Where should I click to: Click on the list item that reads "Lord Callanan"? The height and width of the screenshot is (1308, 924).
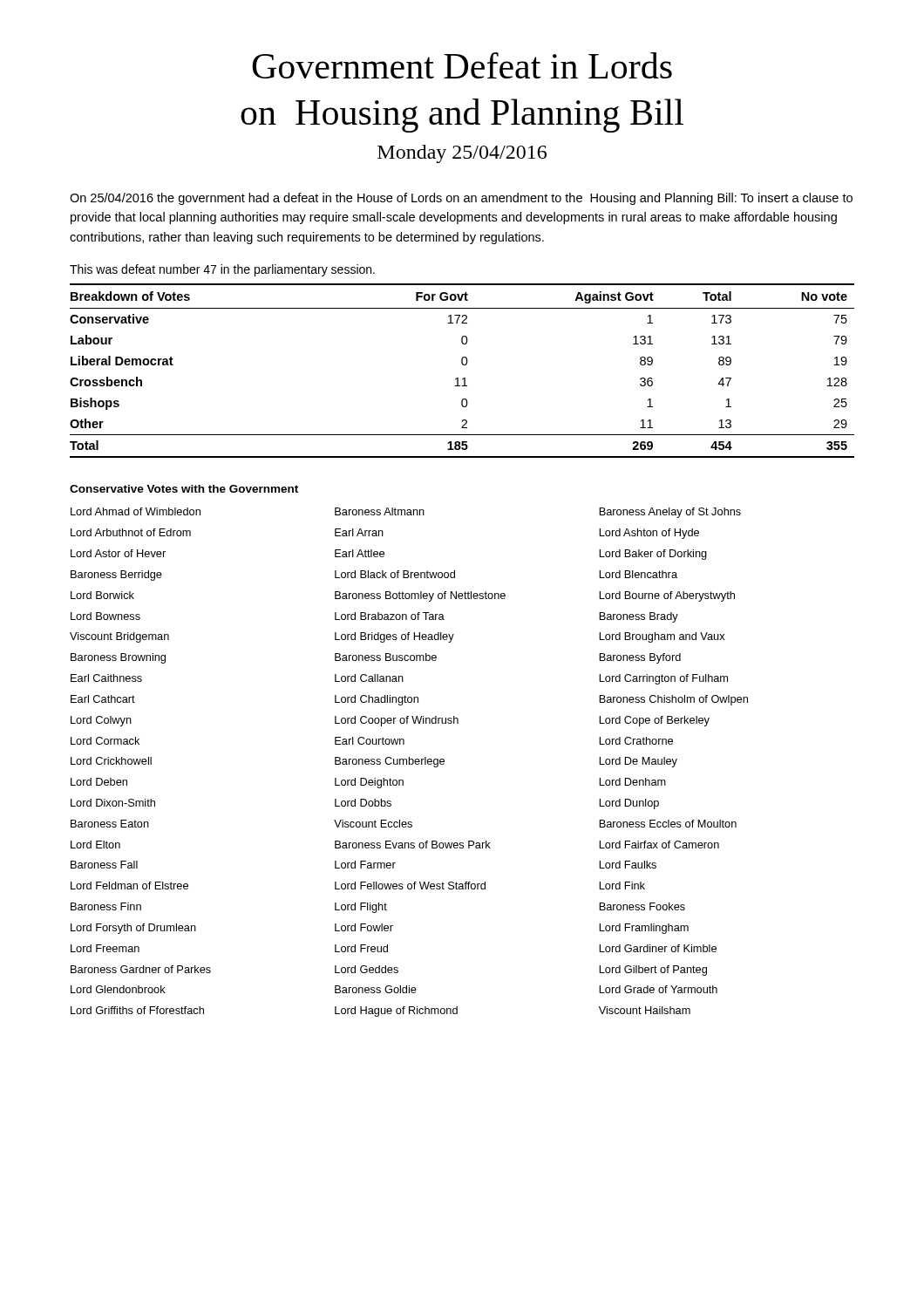(x=369, y=678)
